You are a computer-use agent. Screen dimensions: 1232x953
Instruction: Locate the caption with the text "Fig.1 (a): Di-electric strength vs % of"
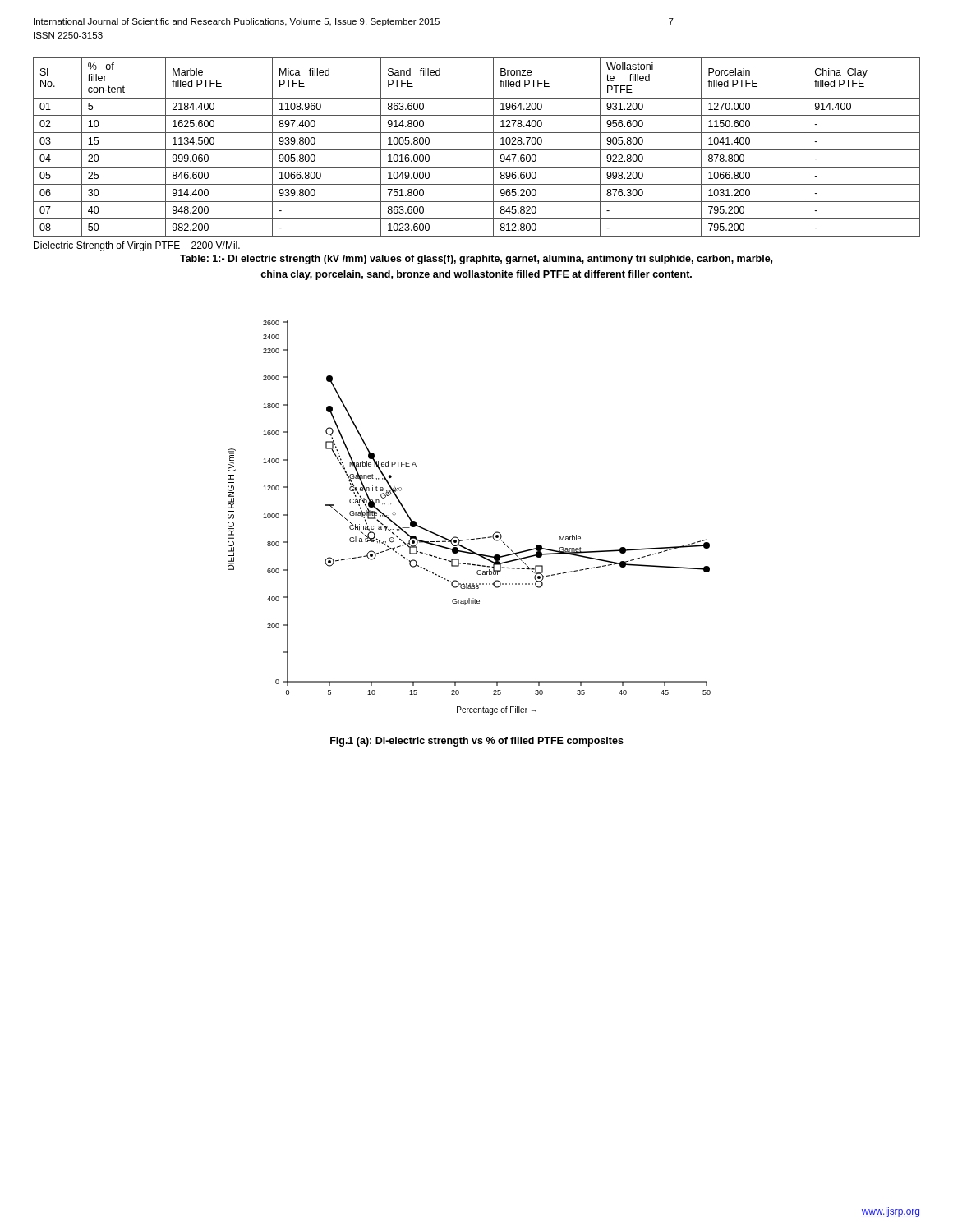(x=476, y=741)
